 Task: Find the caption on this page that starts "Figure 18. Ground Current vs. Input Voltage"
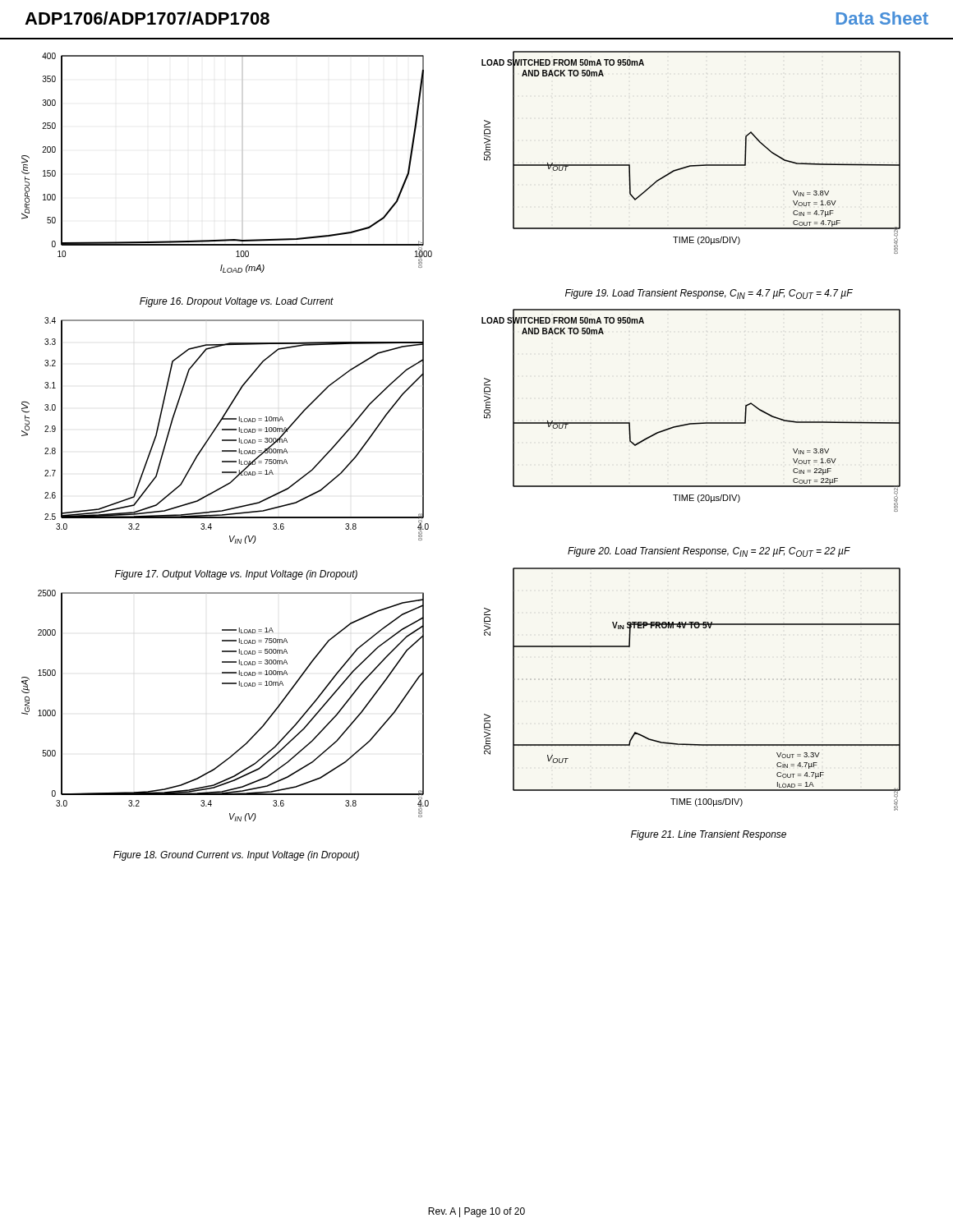[x=236, y=855]
